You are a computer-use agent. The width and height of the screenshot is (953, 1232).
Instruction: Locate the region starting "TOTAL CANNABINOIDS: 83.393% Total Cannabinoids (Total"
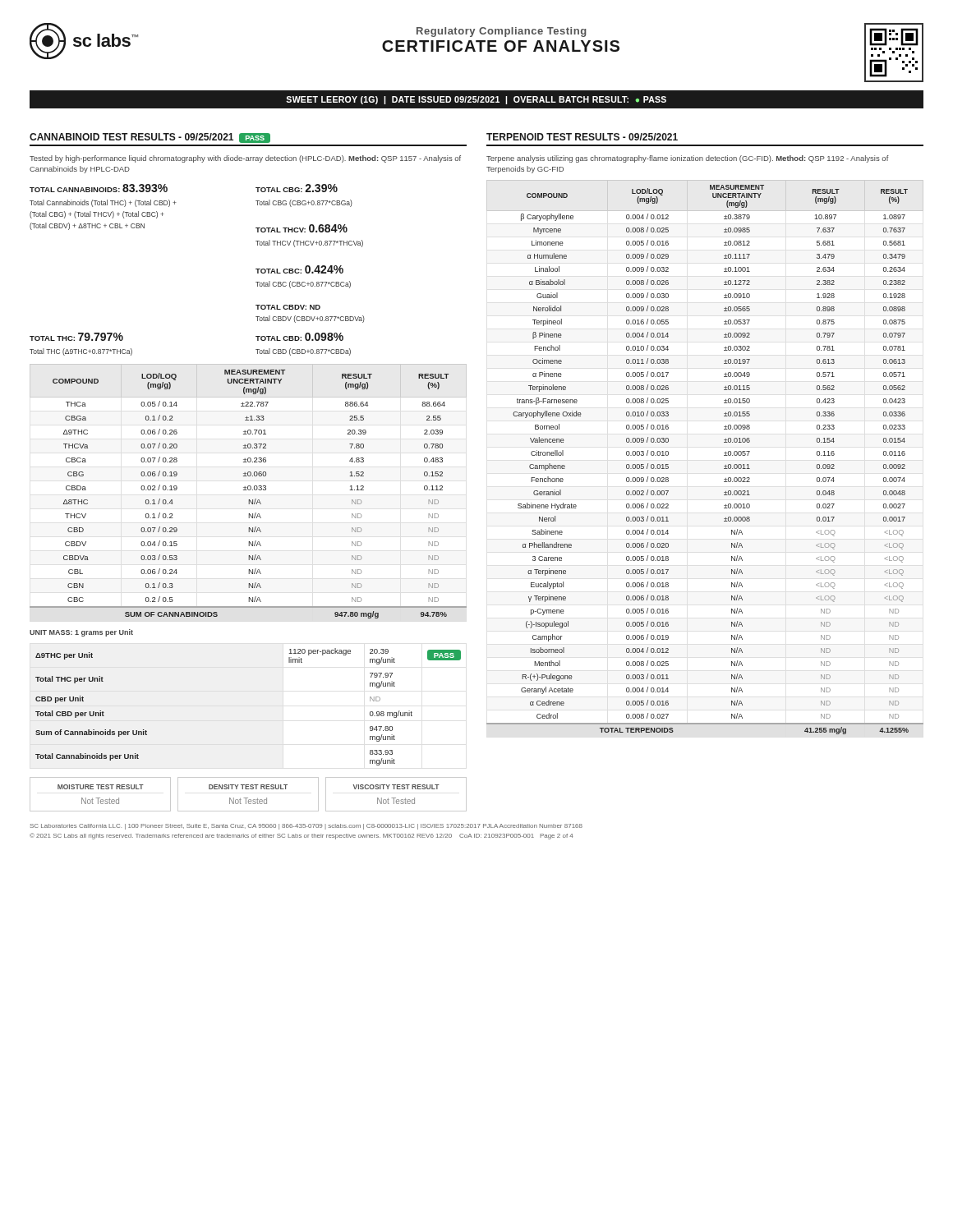coord(248,268)
